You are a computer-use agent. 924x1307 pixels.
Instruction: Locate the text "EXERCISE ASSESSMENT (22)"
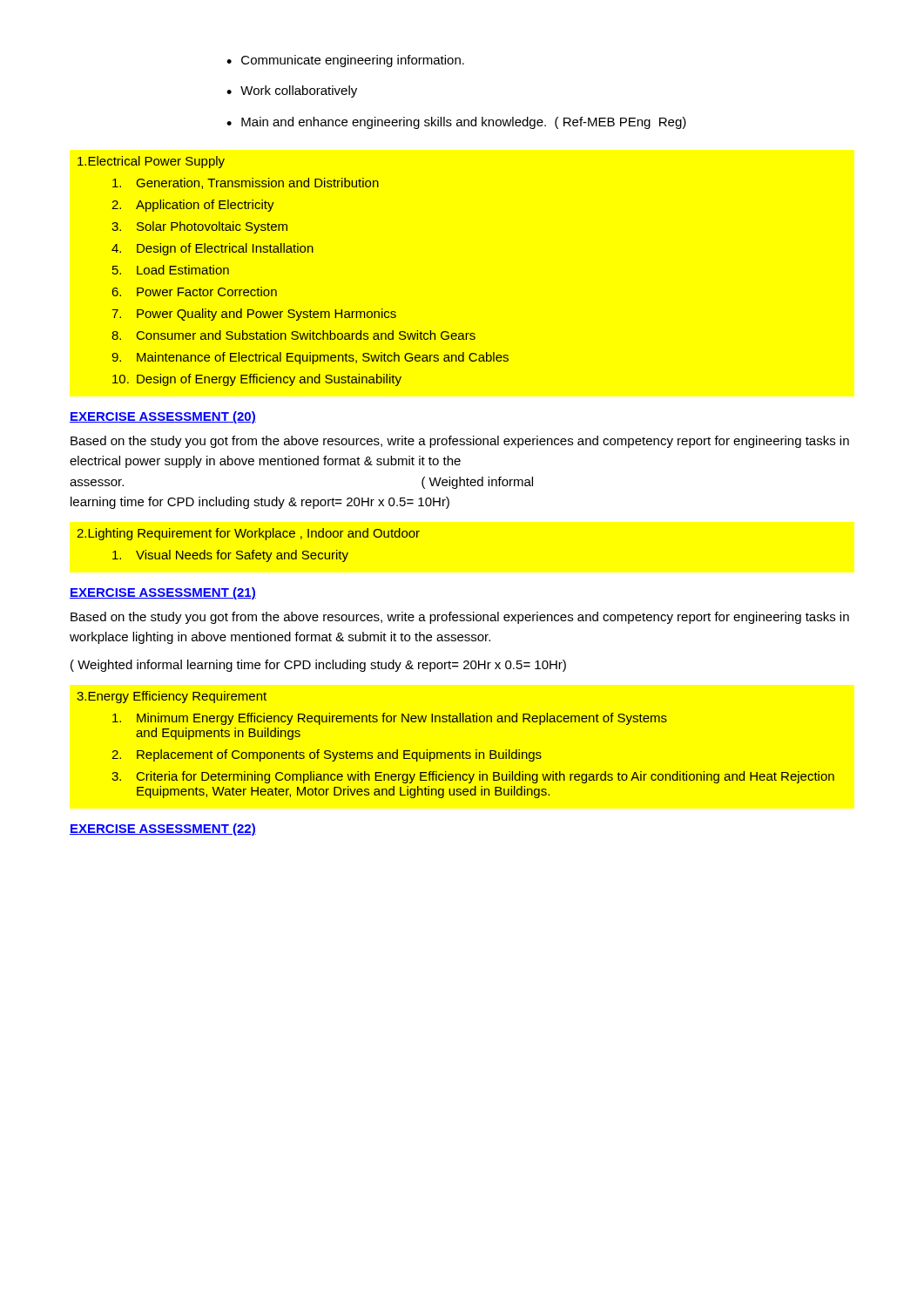163,828
